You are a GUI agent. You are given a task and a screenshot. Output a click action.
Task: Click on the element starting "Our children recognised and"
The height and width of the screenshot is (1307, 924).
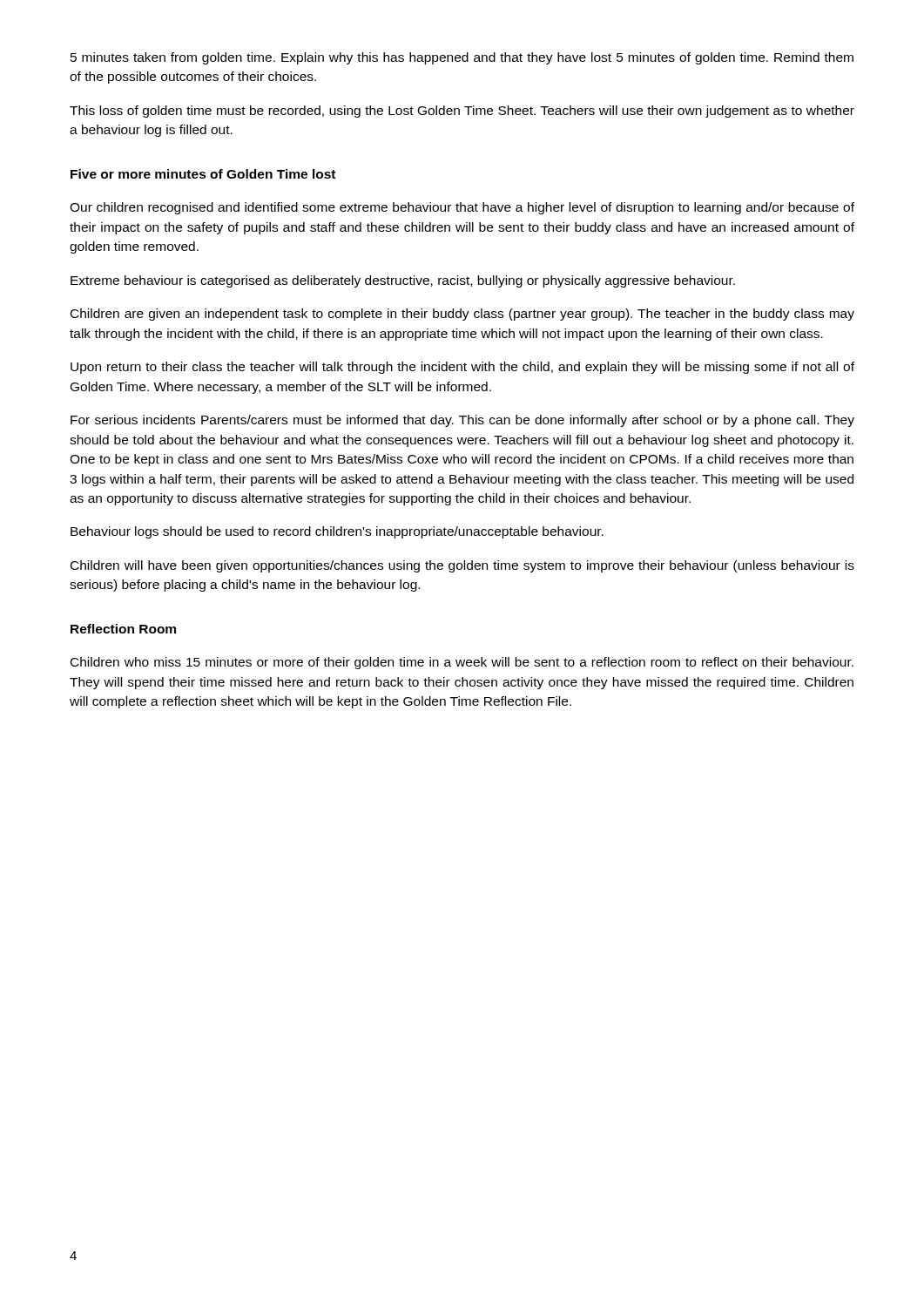[x=462, y=227]
